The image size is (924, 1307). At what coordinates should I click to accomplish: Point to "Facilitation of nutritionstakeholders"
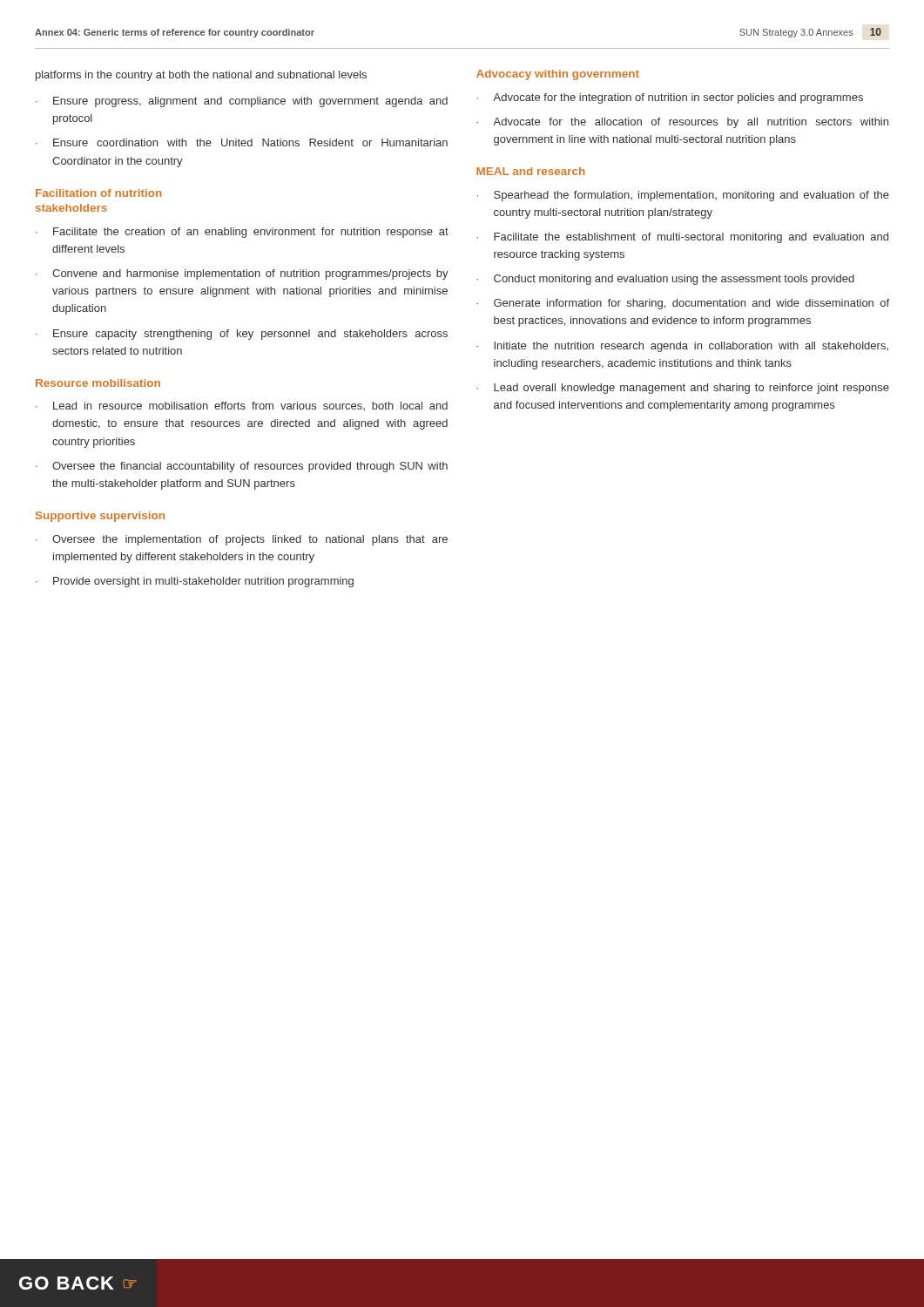pos(98,200)
